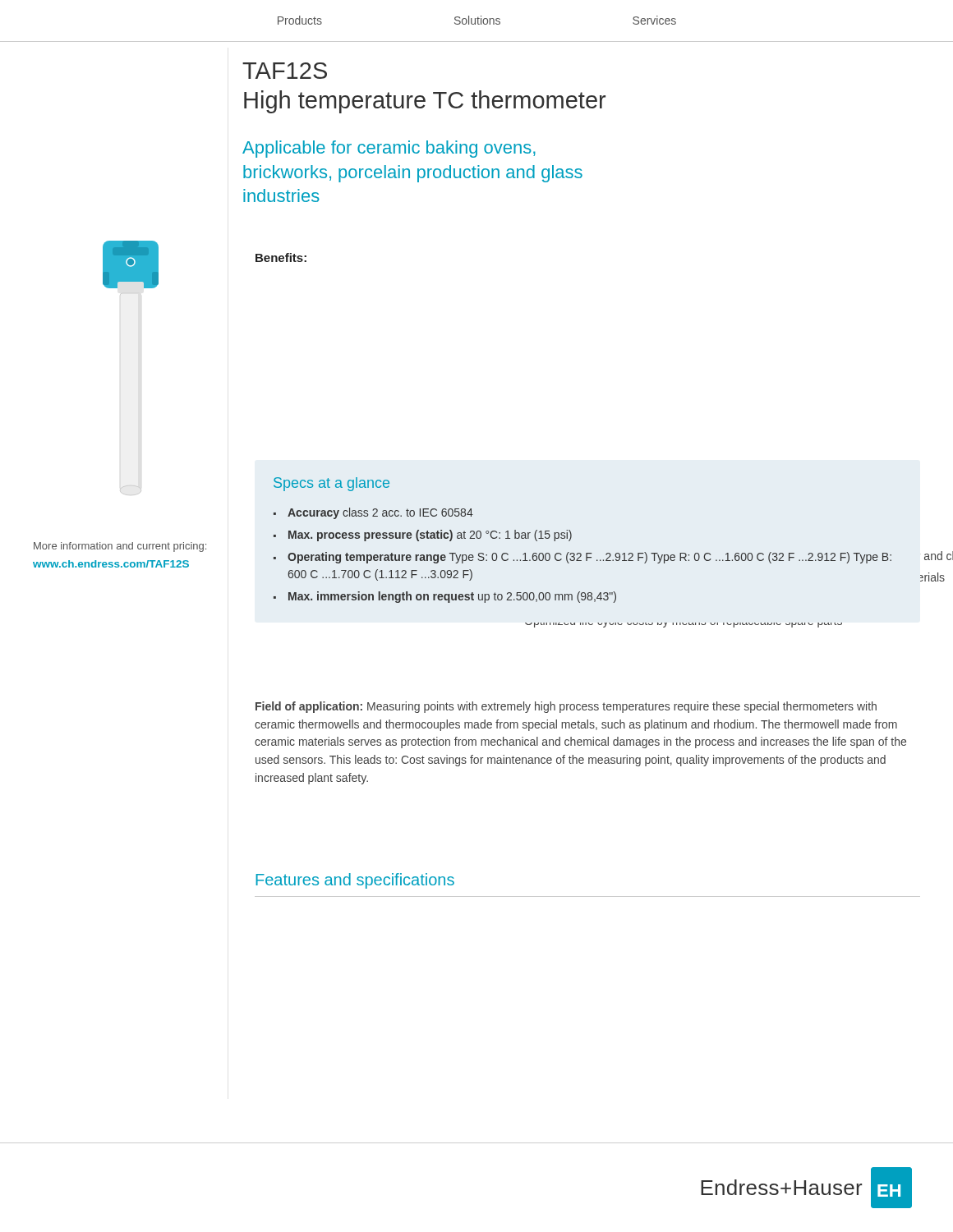Viewport: 953px width, 1232px height.
Task: Click the passage that begins "Applicable for ceramic baking ovens,"
Action: click(413, 172)
